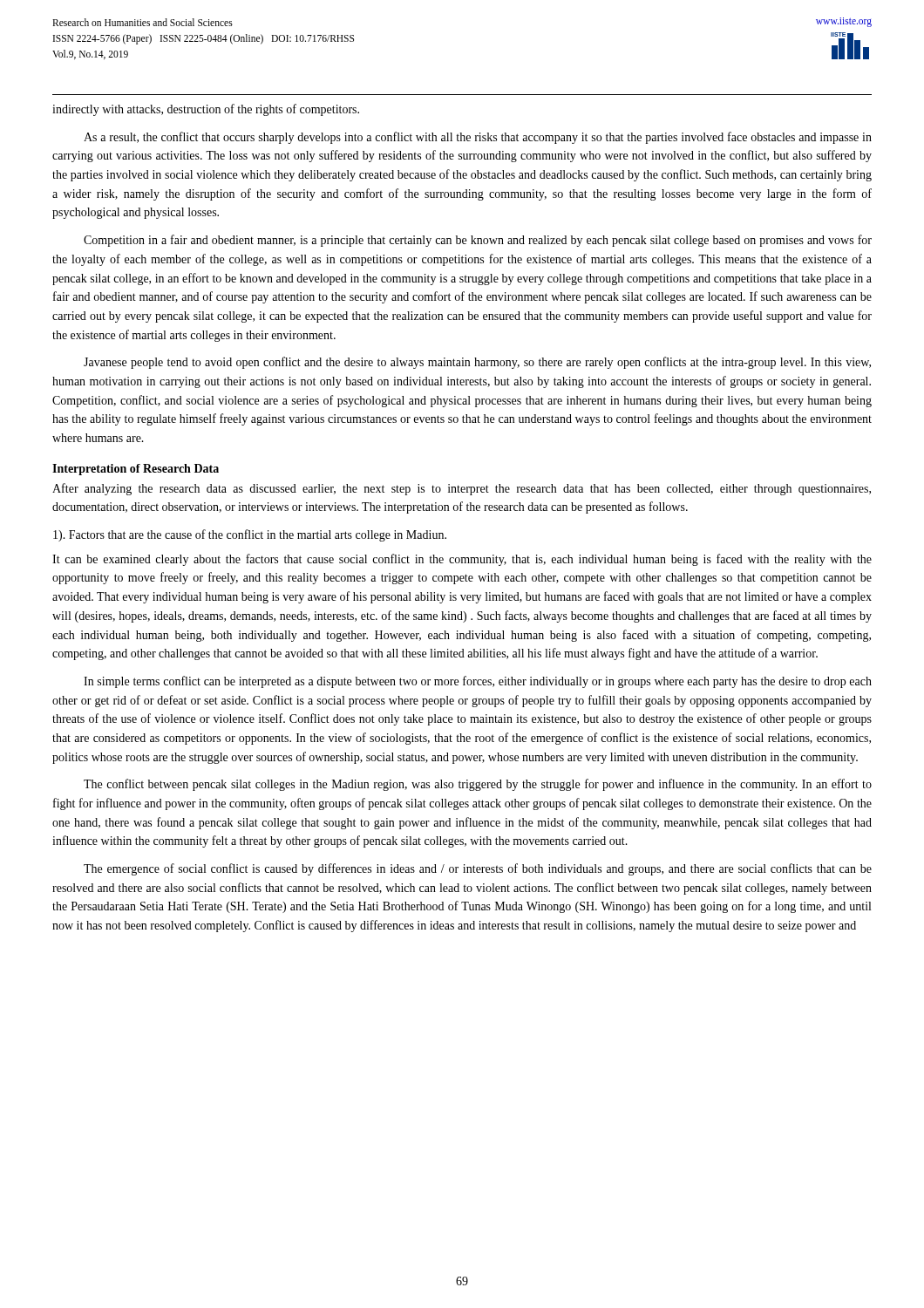
Task: Locate the block of text that opens with "Javanese people tend to avoid open"
Action: coord(462,401)
